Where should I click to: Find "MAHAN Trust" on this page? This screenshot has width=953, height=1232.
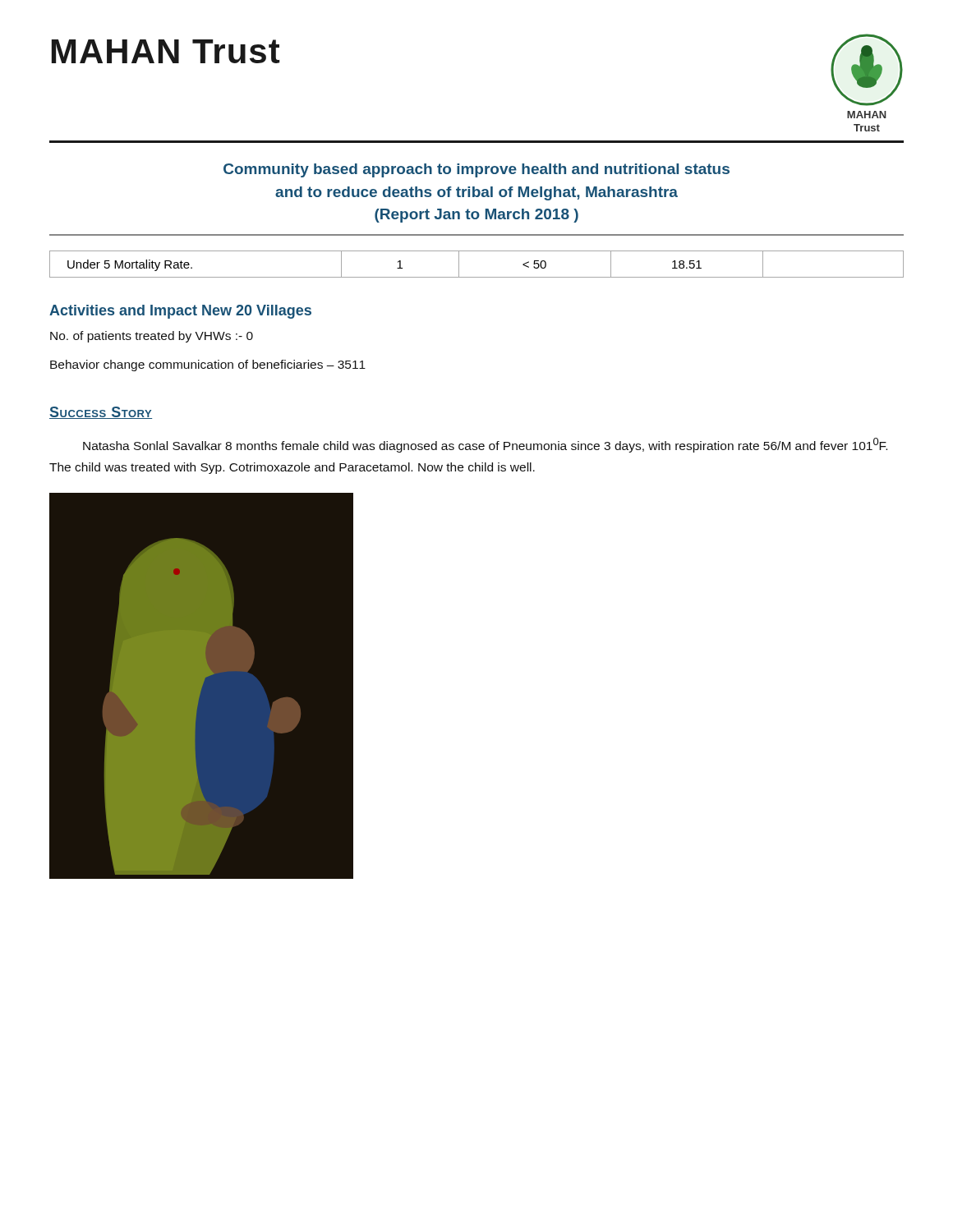click(165, 52)
